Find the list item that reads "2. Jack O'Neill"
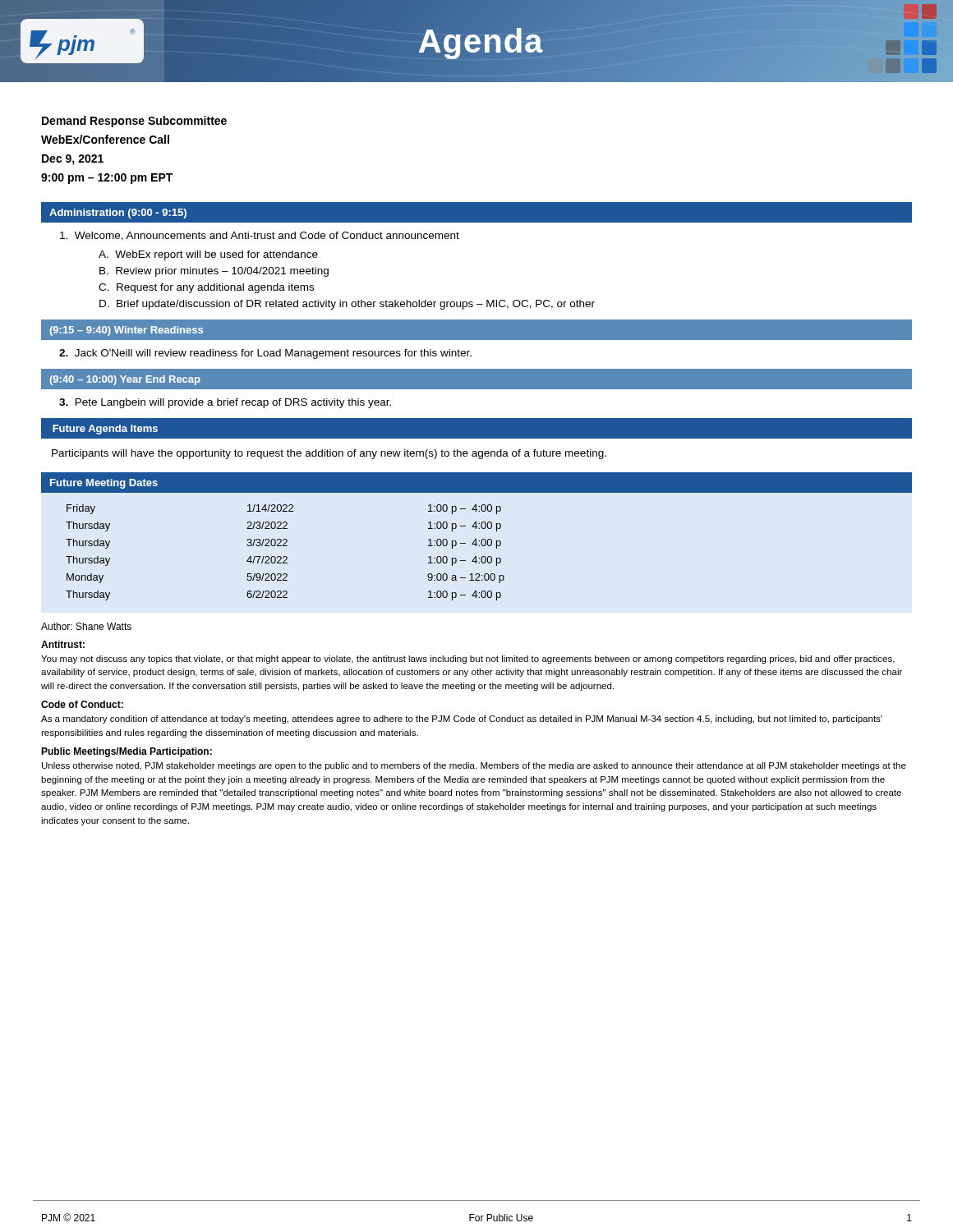Screen dimensions: 1232x953 click(x=266, y=353)
